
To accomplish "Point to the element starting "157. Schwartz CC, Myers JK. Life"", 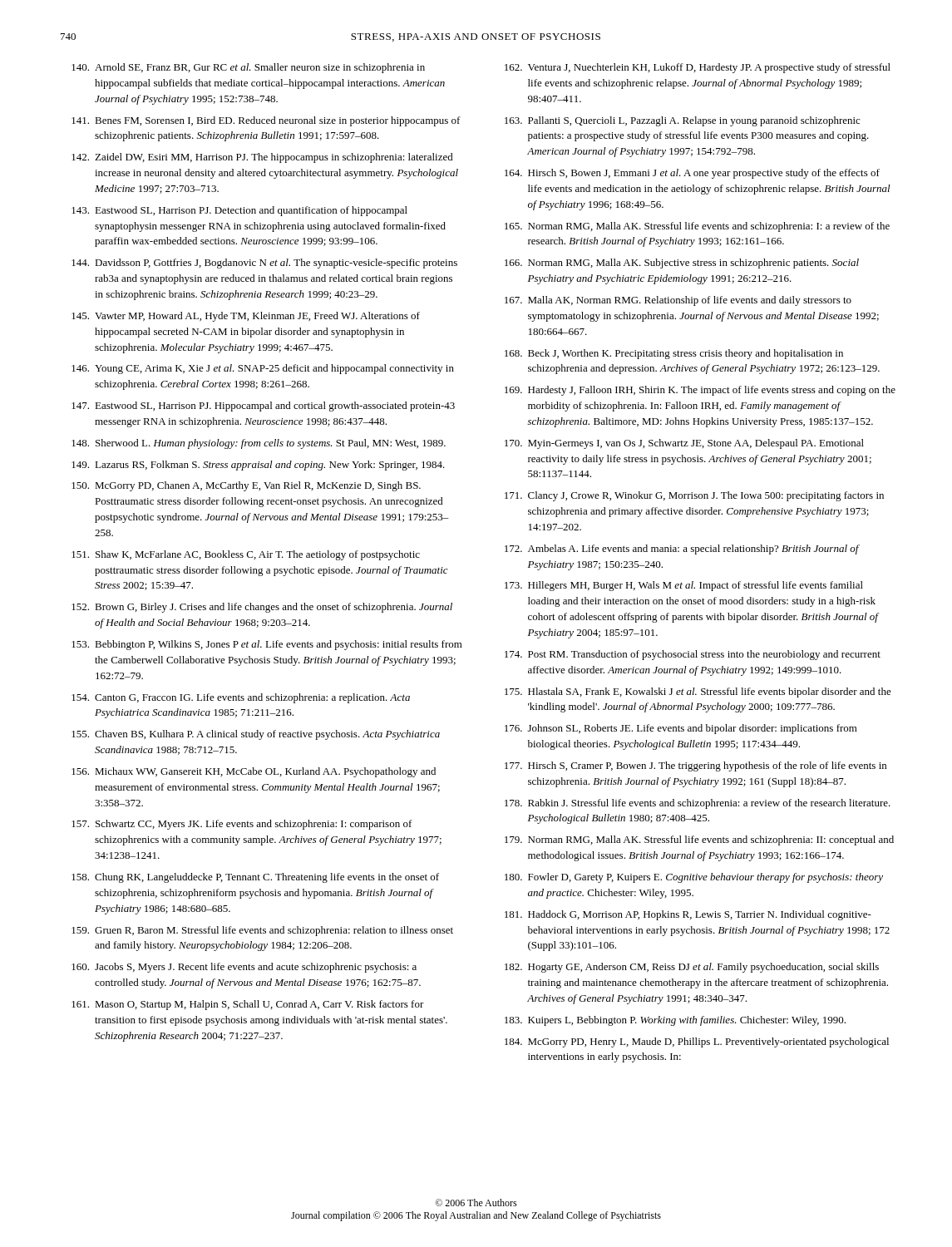I will pyautogui.click(x=261, y=840).
